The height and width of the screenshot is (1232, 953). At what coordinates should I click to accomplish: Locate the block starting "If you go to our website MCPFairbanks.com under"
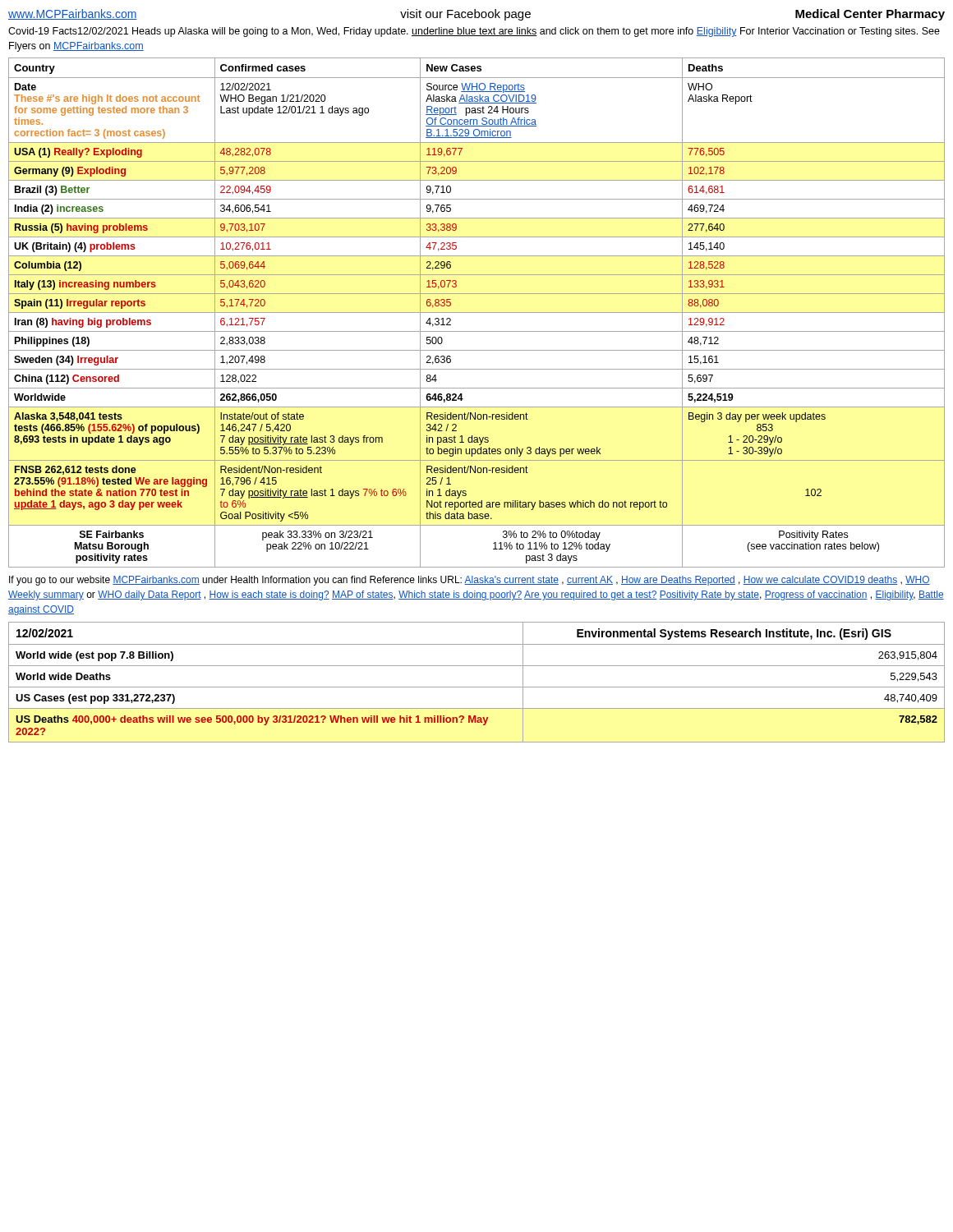(476, 595)
